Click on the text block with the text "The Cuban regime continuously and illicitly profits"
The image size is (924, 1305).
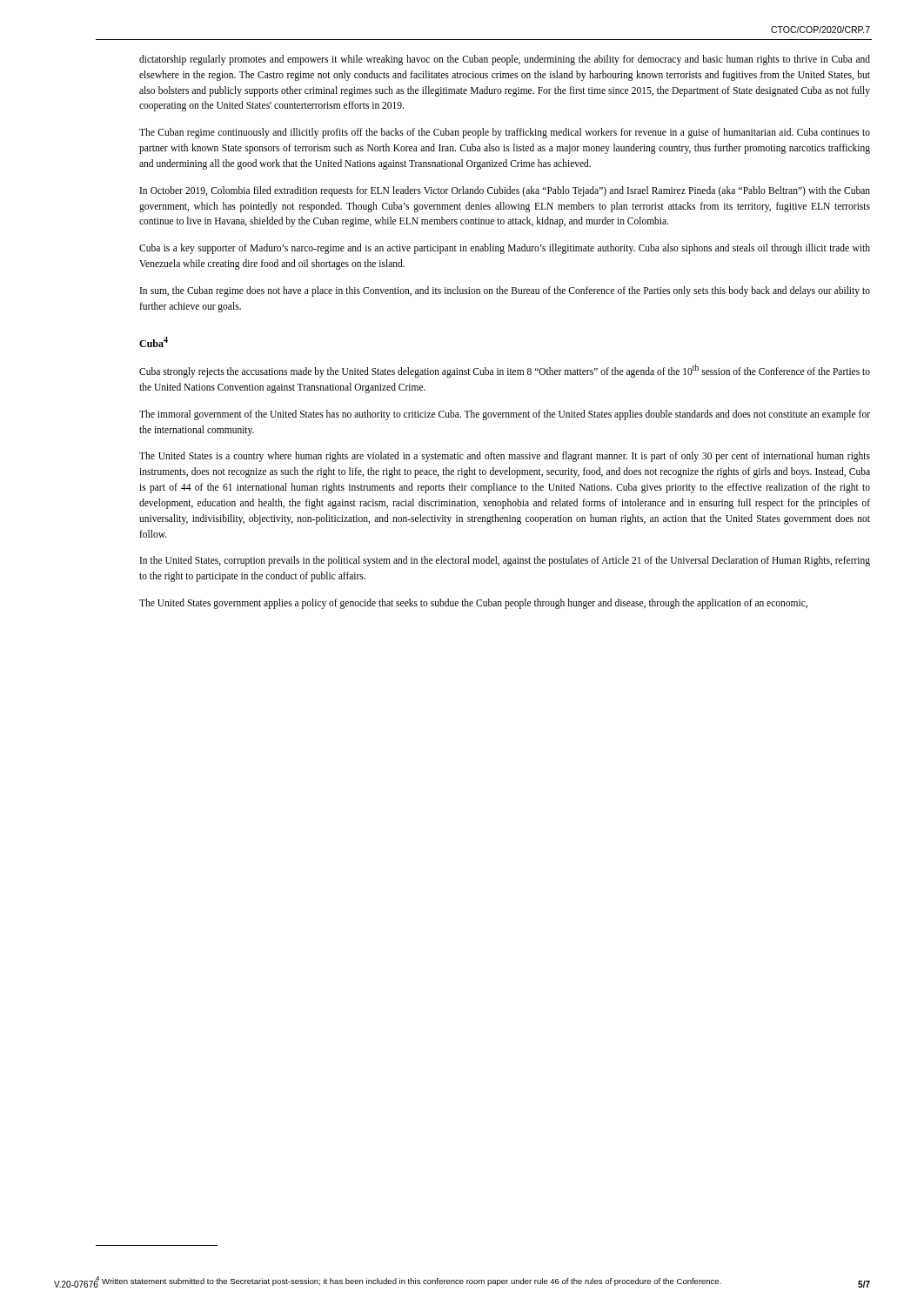505,148
